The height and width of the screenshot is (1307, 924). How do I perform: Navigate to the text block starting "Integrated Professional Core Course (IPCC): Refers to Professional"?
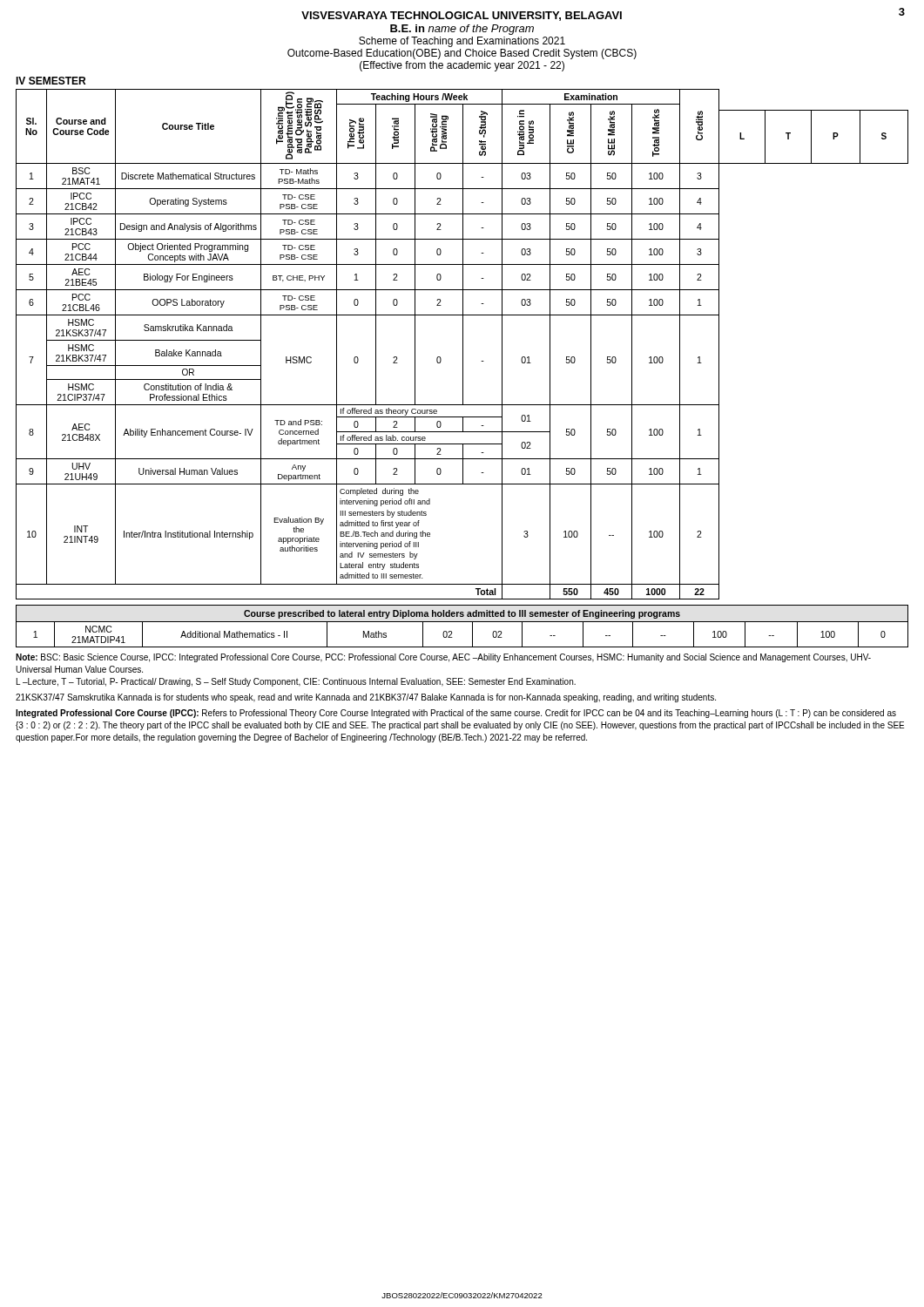(460, 725)
